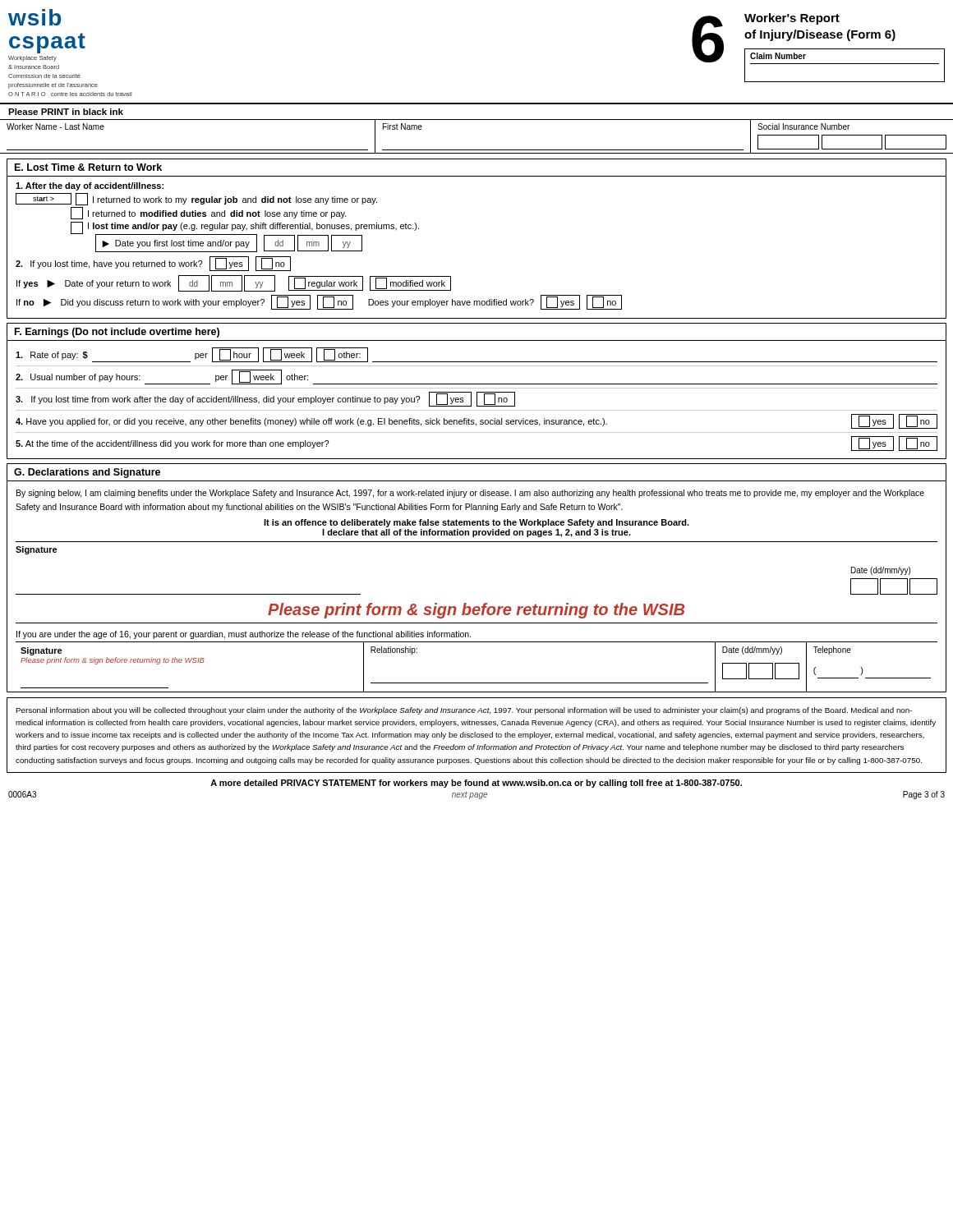The height and width of the screenshot is (1232, 953).
Task: Click on the text block that says "If yes ► Date of your return"
Action: pos(233,284)
